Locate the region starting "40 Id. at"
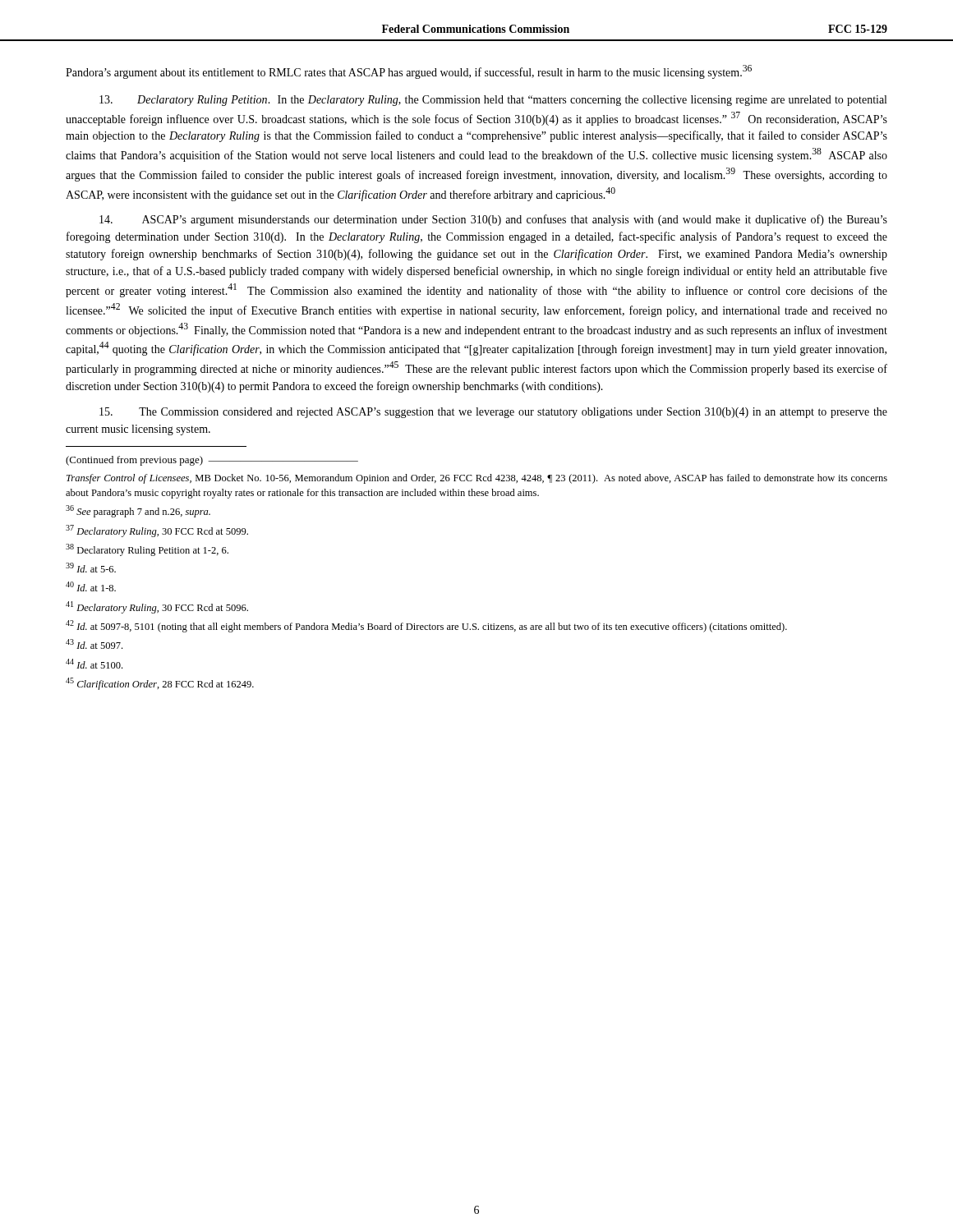The width and height of the screenshot is (953, 1232). coord(91,586)
